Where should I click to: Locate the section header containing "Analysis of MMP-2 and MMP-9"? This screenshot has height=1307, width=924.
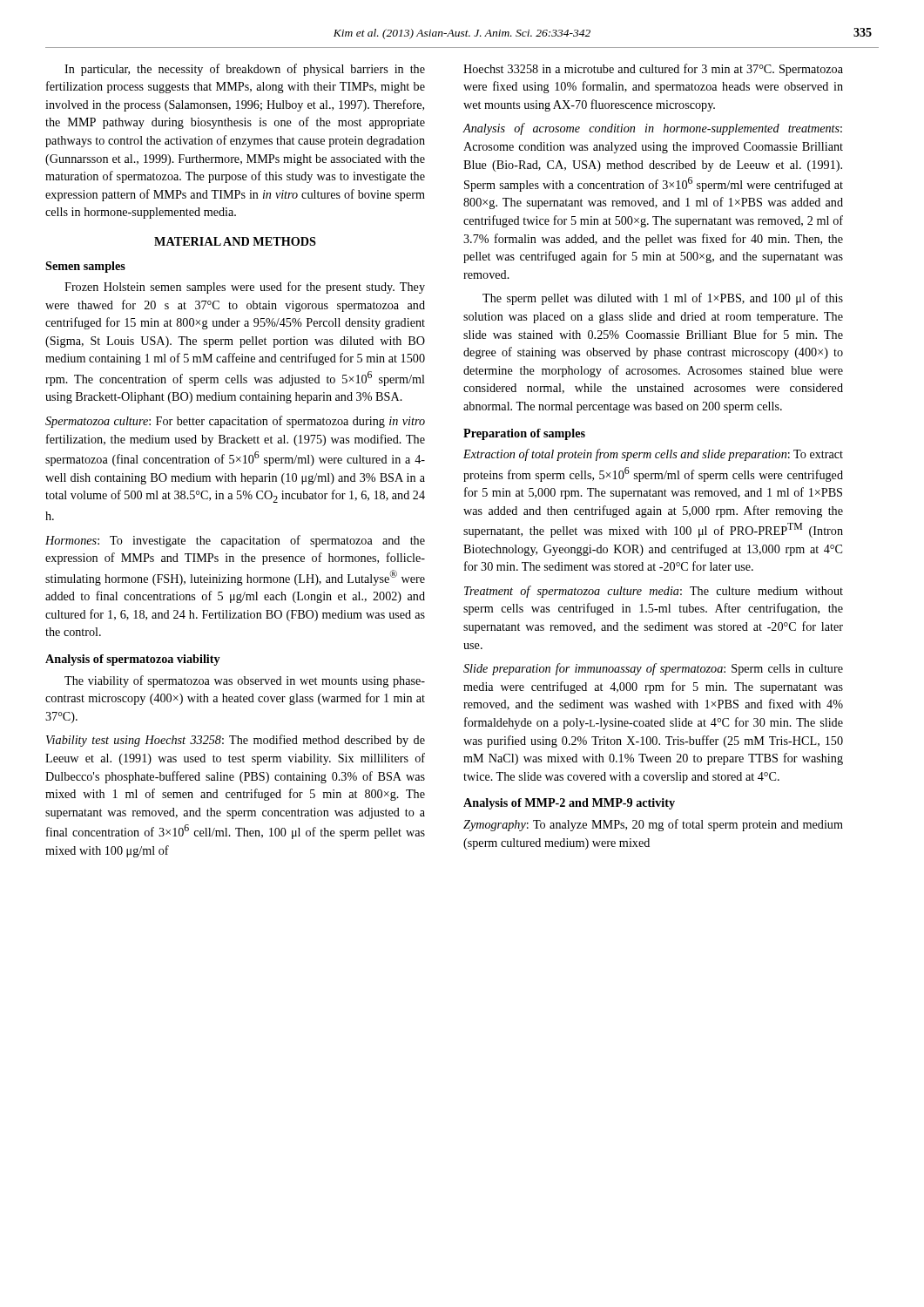tap(569, 803)
